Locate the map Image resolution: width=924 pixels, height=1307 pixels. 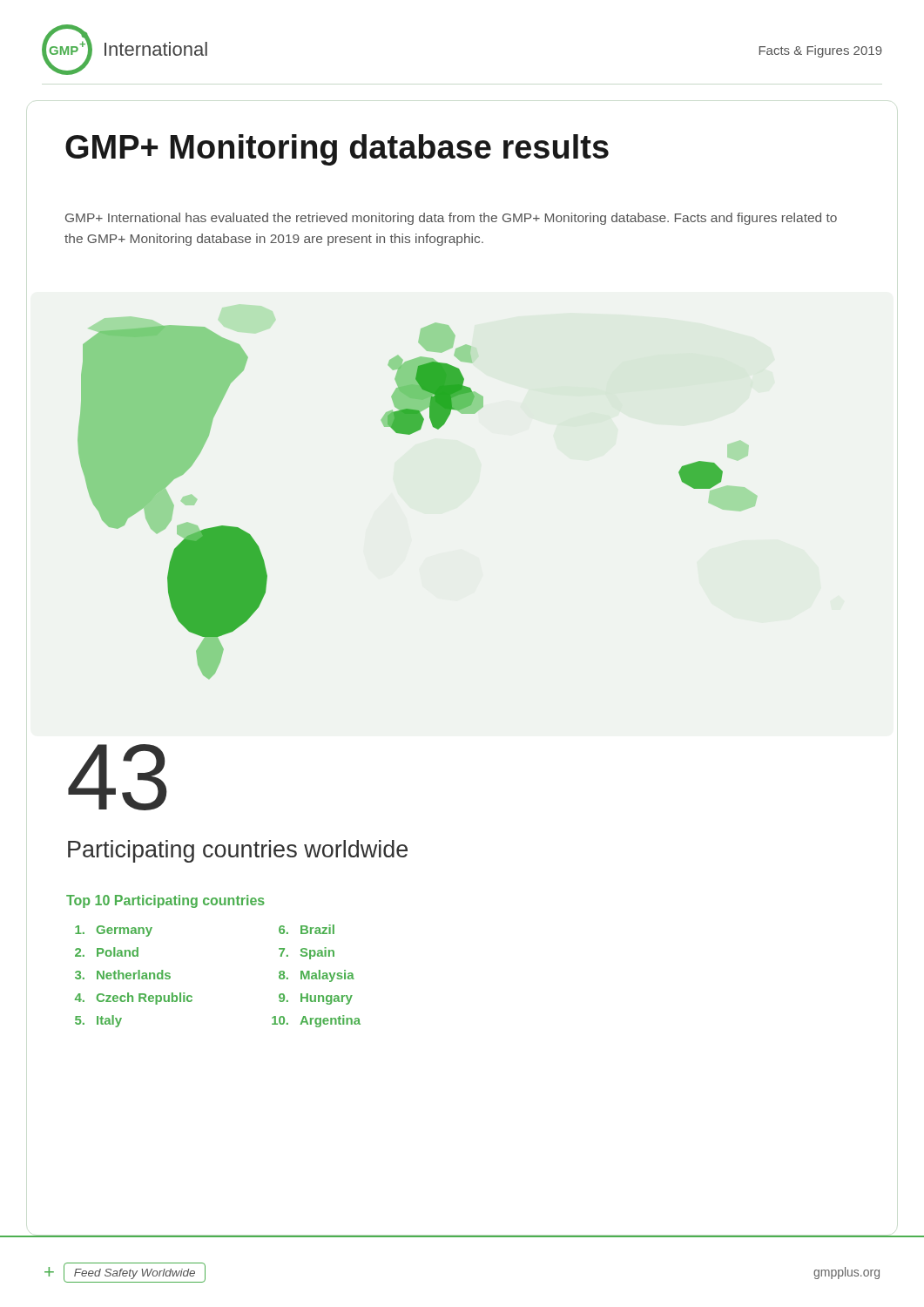pos(462,514)
